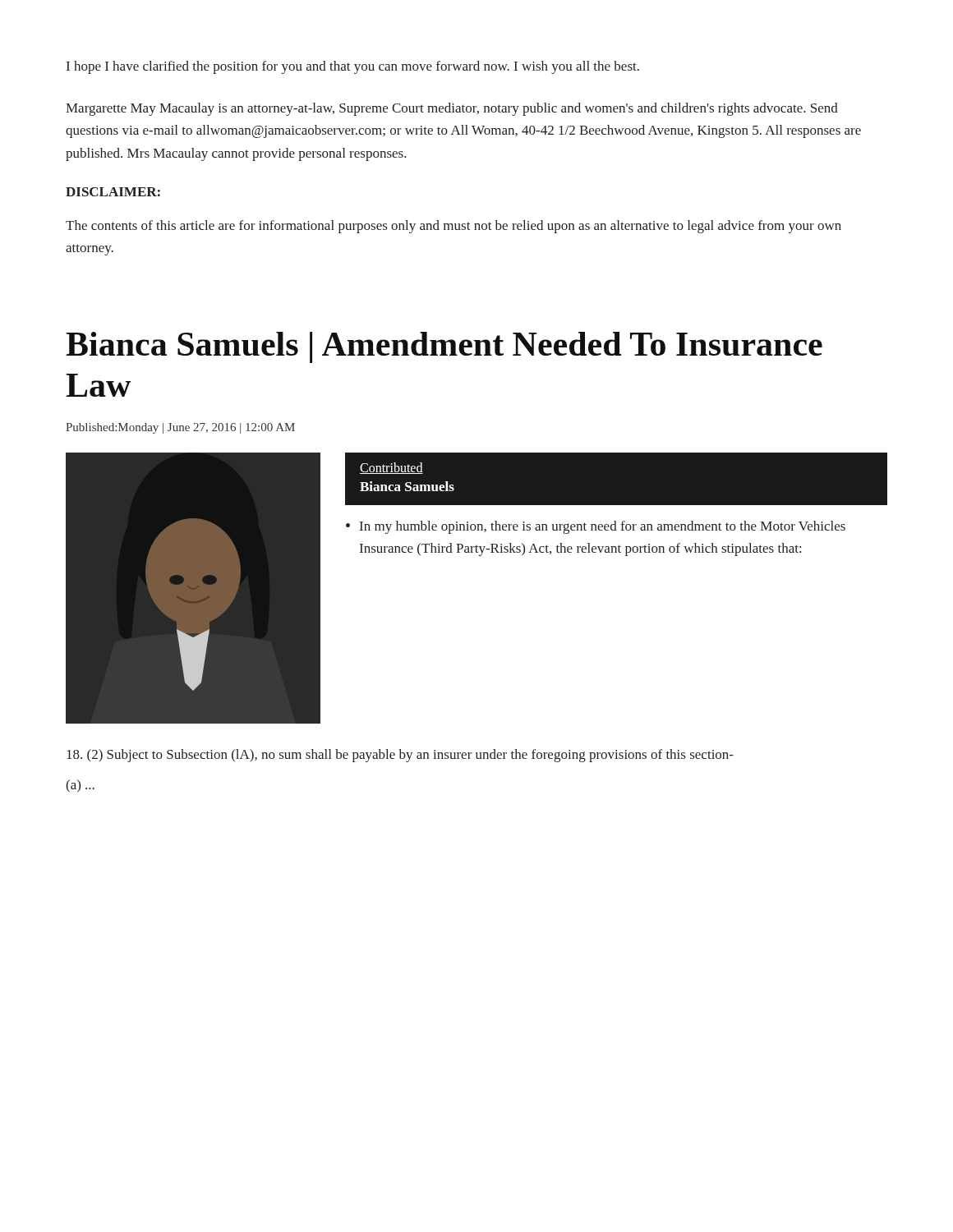This screenshot has height=1232, width=953.
Task: Click on the text with the text "Published:Monday | June 27, 2016 | 12:00 AM"
Action: pos(180,428)
